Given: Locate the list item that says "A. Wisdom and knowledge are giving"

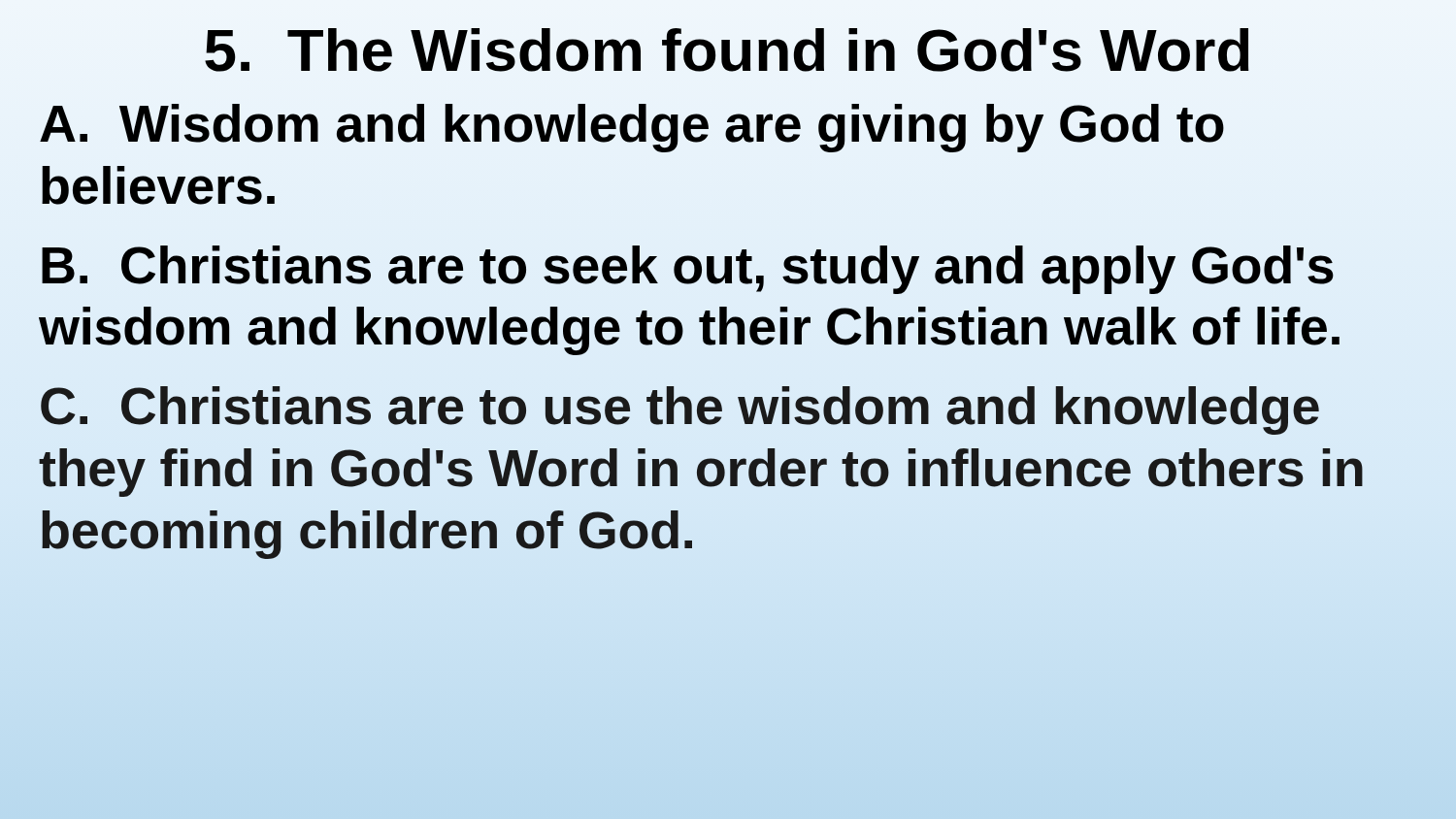Looking at the screenshot, I should pyautogui.click(x=632, y=154).
